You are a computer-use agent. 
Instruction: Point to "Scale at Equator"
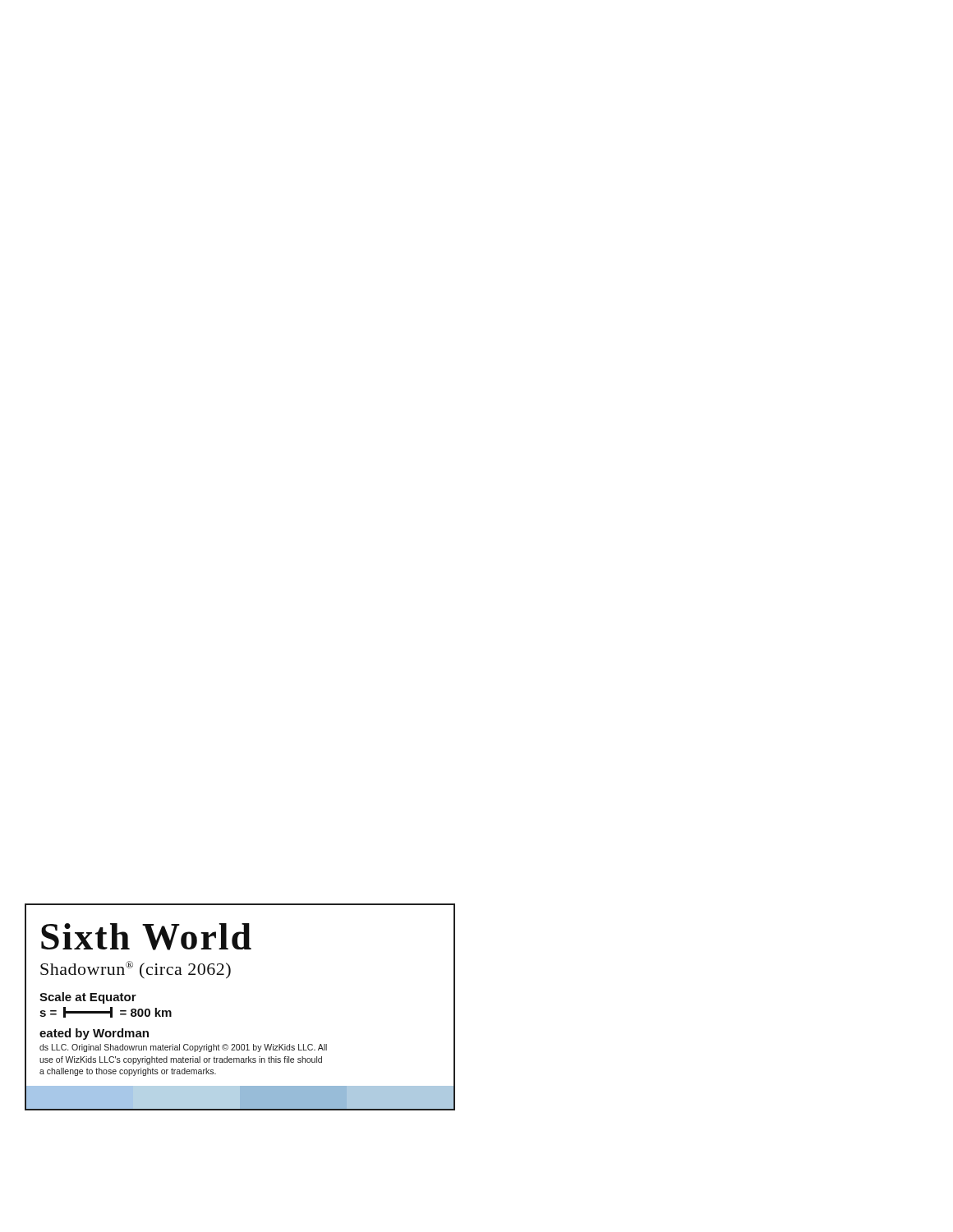pos(88,998)
